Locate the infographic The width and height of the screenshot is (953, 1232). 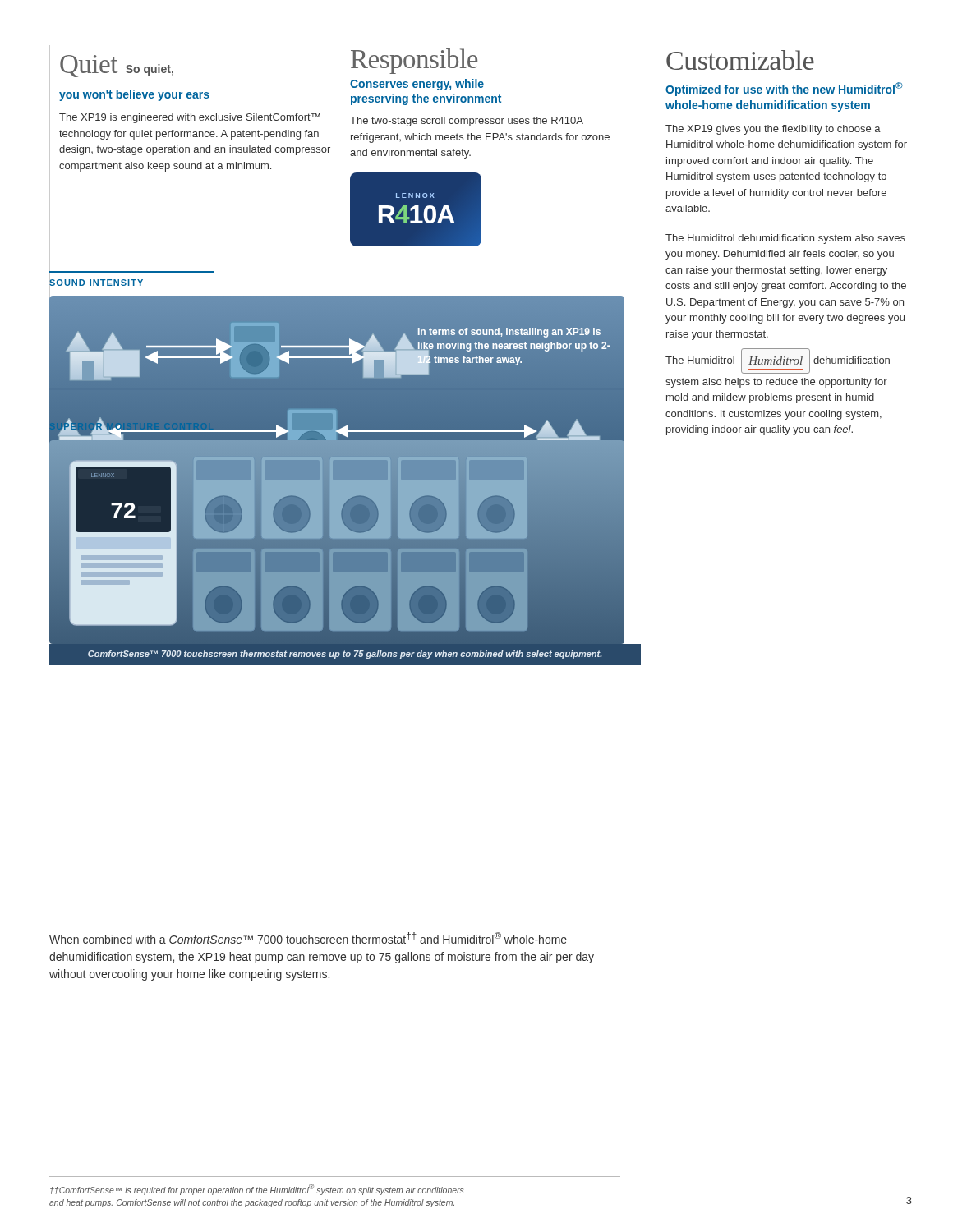click(x=345, y=346)
